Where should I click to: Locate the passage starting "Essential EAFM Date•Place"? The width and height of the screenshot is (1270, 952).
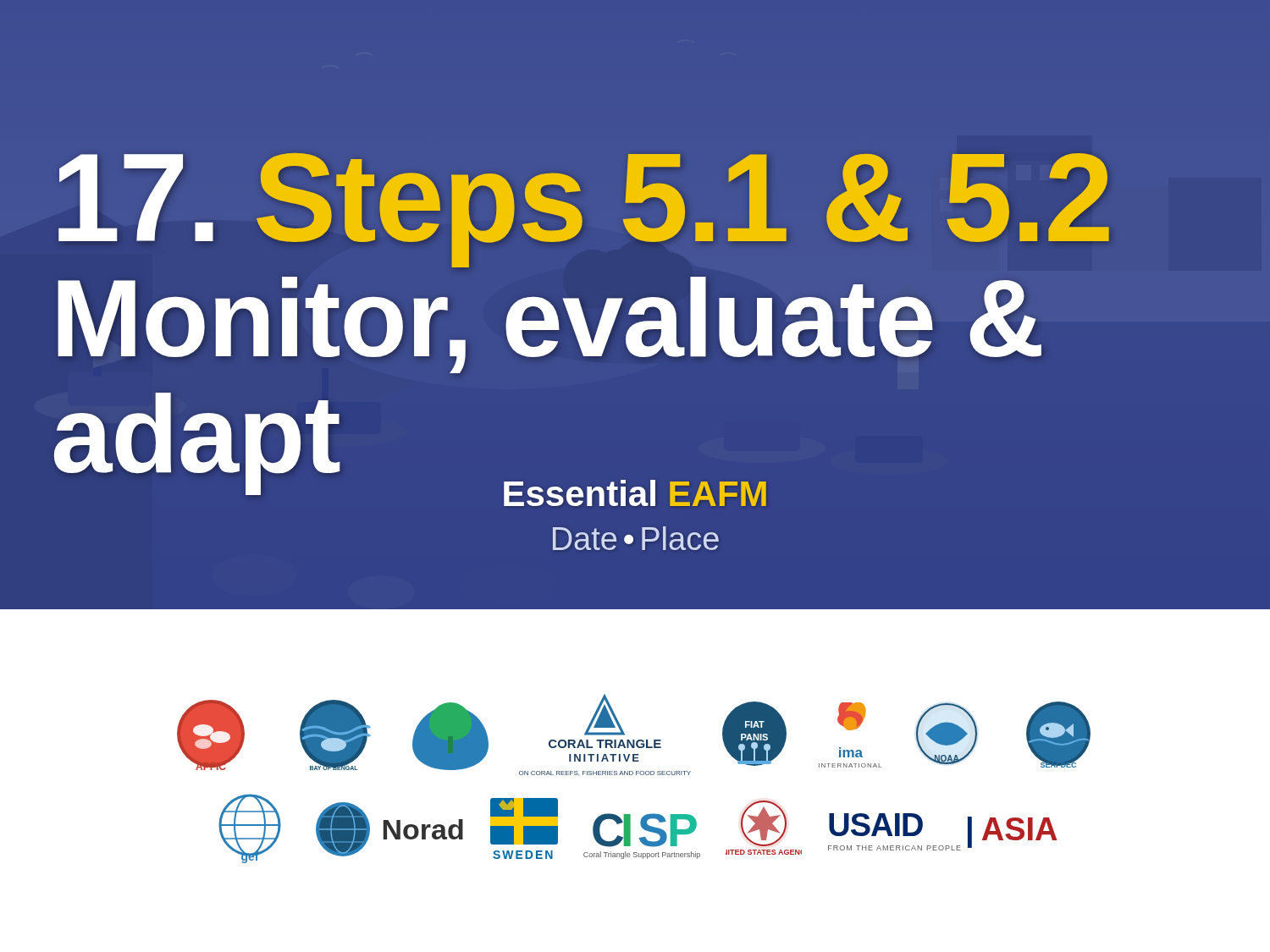[x=635, y=516]
